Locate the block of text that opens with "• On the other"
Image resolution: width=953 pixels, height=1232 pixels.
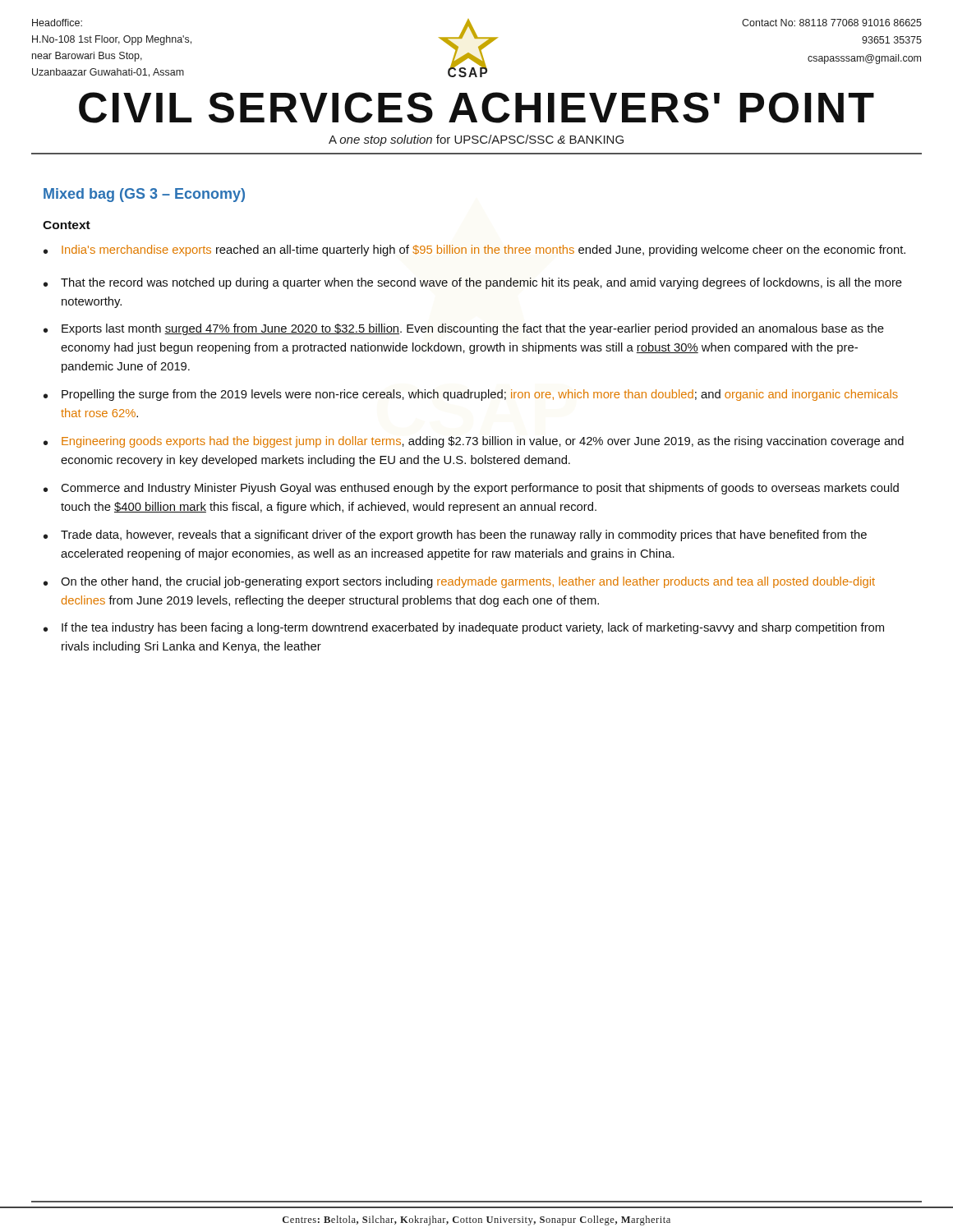pos(476,591)
